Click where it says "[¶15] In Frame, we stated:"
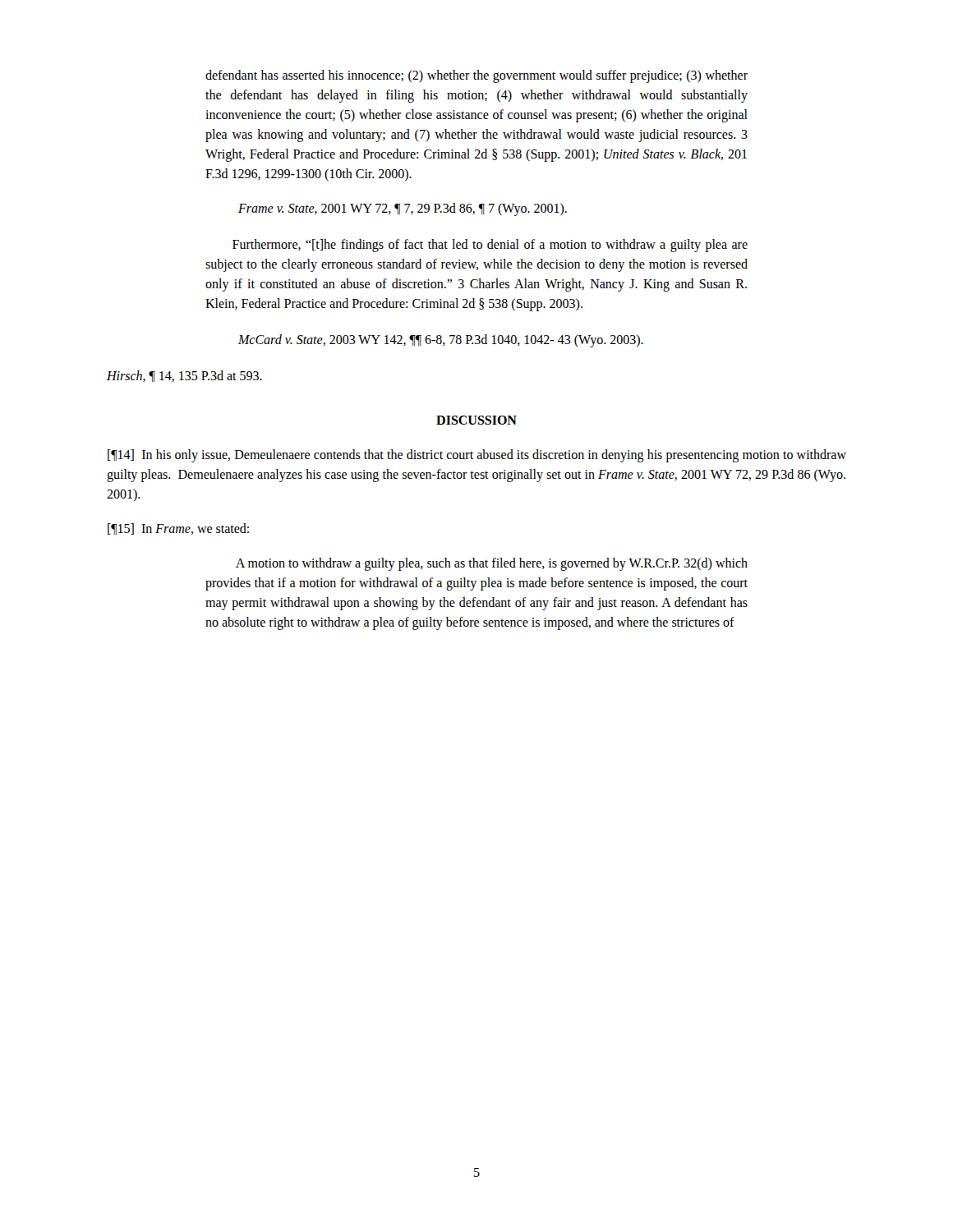The height and width of the screenshot is (1232, 953). tap(178, 529)
